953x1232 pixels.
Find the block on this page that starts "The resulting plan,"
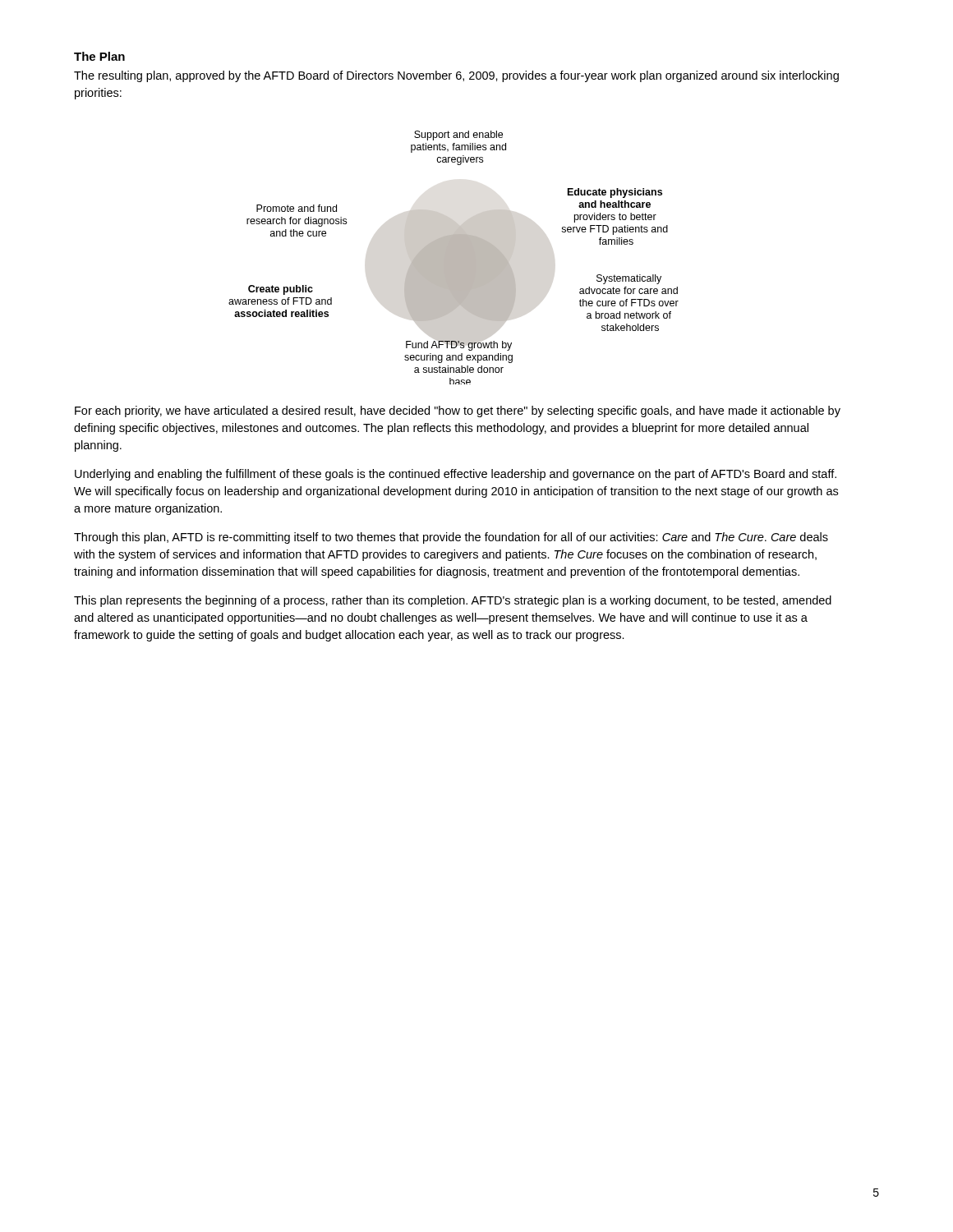point(457,84)
